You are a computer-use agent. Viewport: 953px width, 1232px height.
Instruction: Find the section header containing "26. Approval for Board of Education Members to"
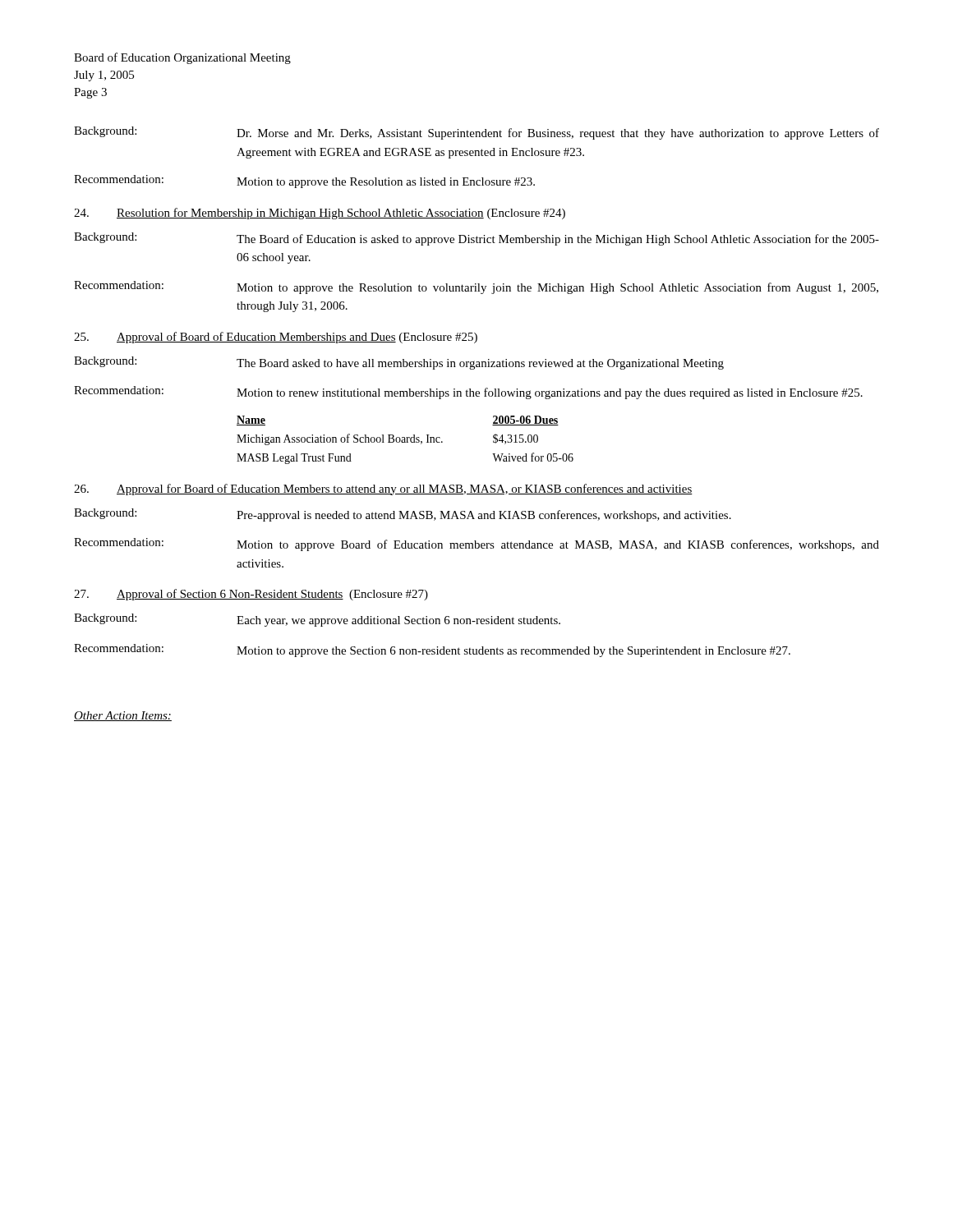pyautogui.click(x=383, y=489)
